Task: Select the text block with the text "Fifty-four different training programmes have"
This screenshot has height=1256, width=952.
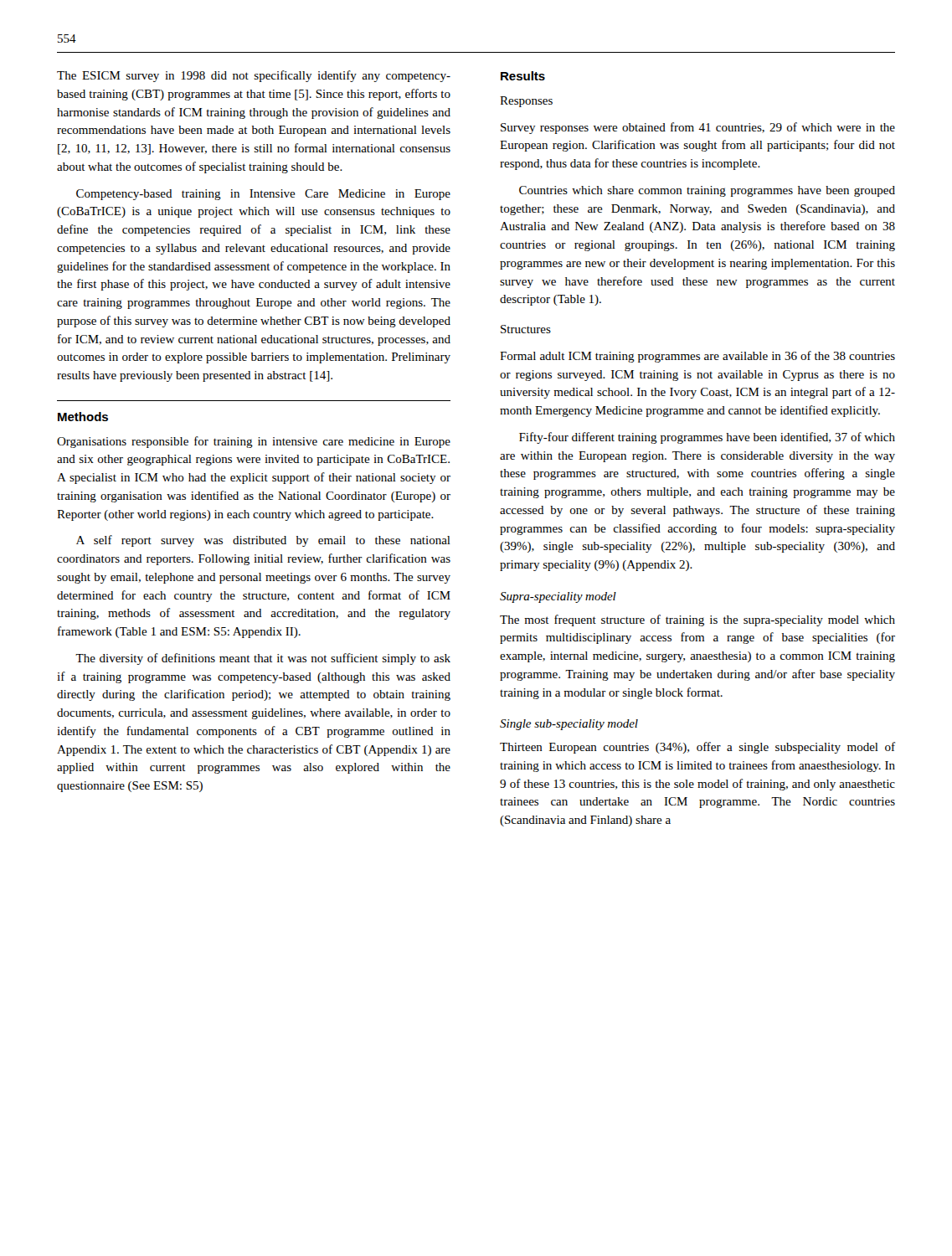Action: [x=697, y=501]
